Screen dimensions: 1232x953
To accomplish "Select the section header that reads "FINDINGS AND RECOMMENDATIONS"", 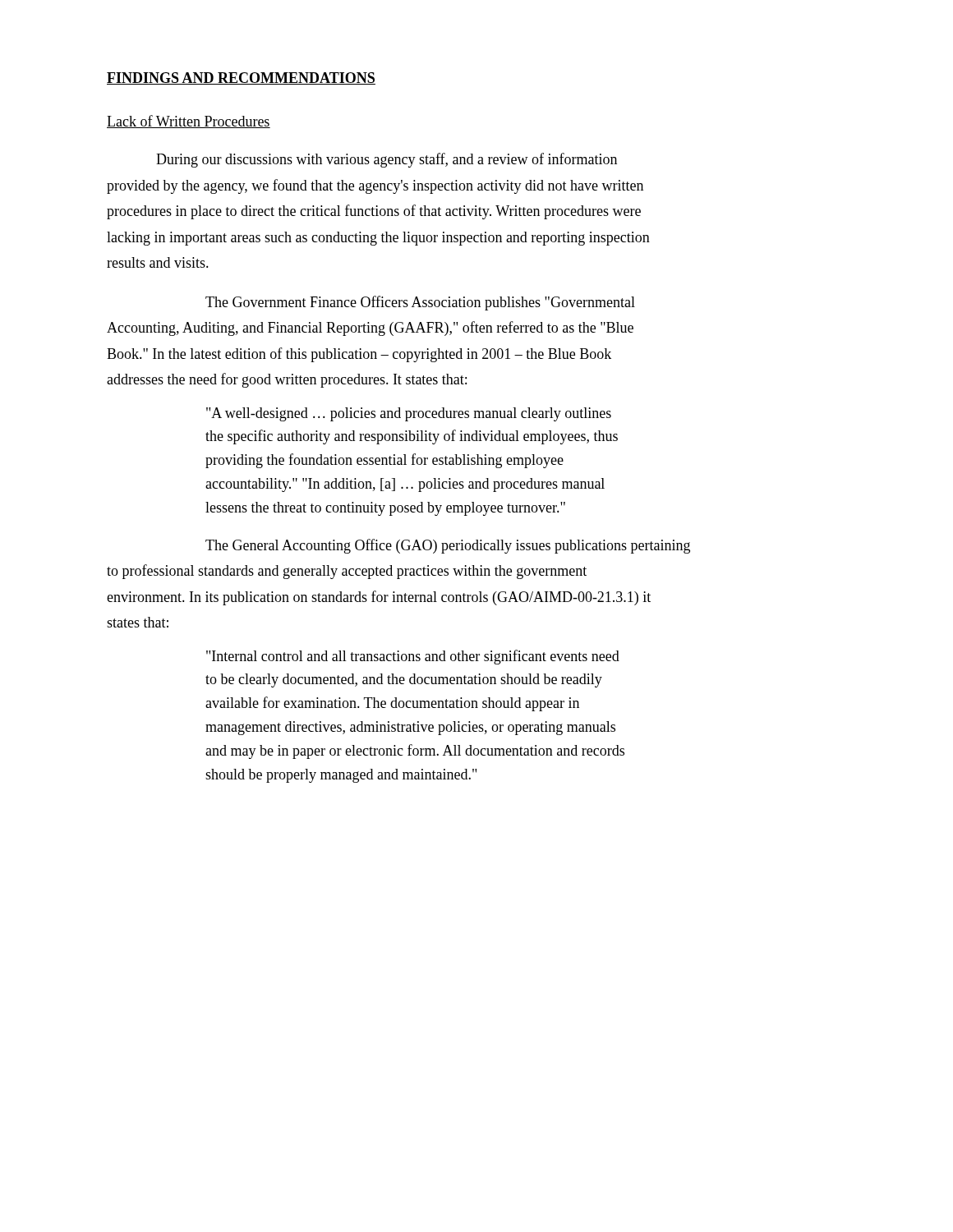I will coord(241,78).
